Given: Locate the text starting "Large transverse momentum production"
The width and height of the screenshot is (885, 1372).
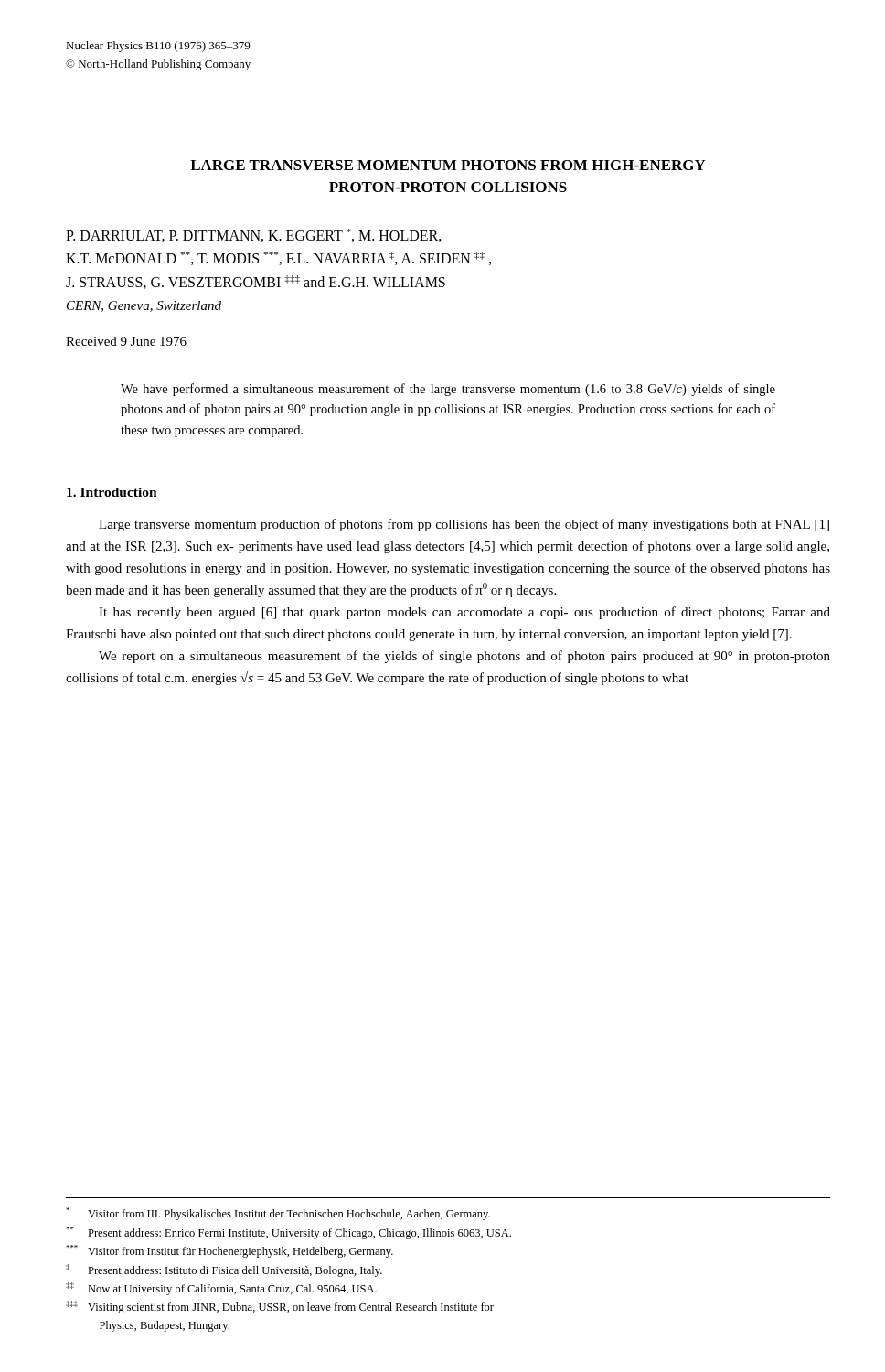Looking at the screenshot, I should pos(448,557).
